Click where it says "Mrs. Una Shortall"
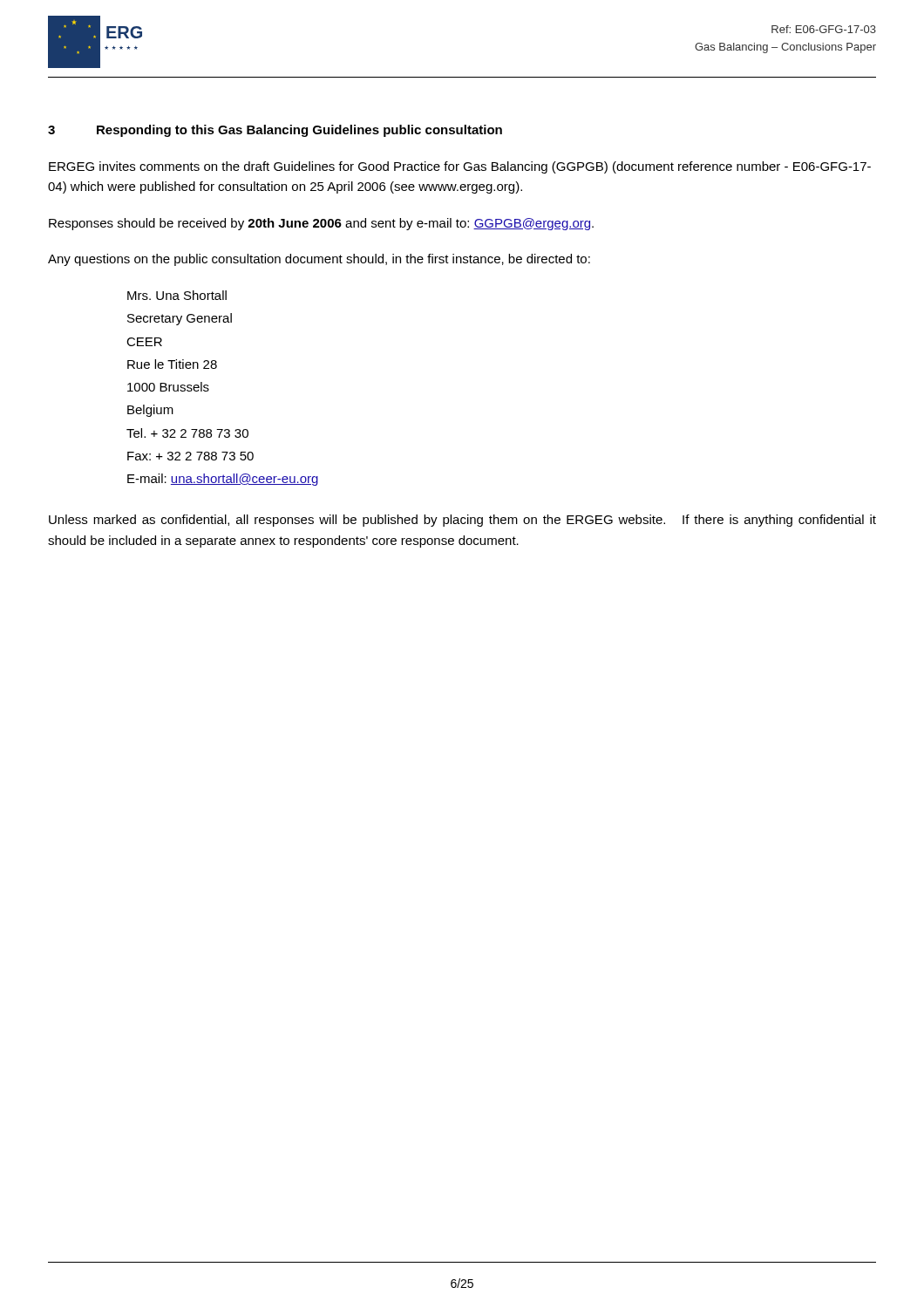The height and width of the screenshot is (1308, 924). coord(177,295)
